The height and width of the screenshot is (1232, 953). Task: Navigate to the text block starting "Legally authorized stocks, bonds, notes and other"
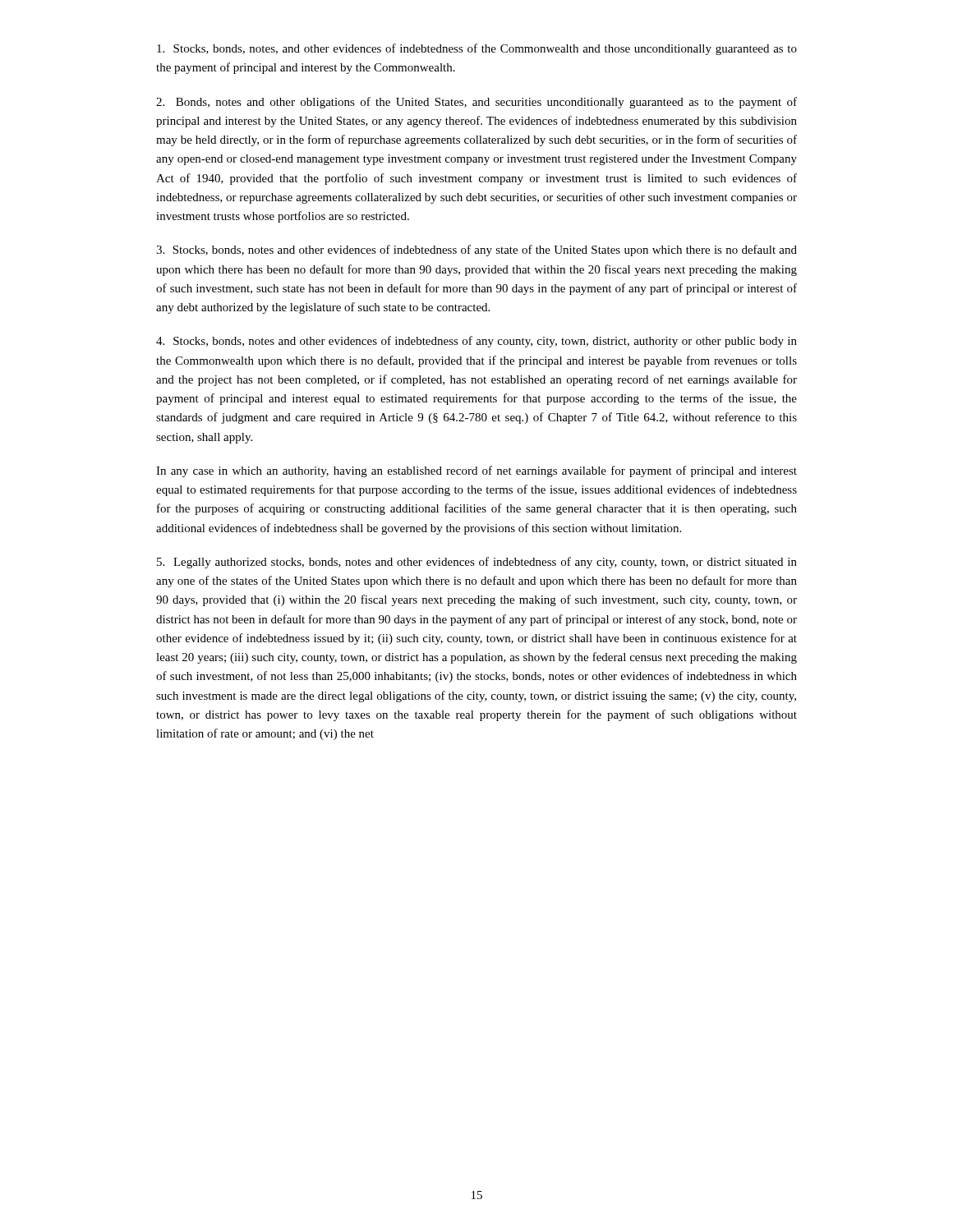[x=476, y=648]
